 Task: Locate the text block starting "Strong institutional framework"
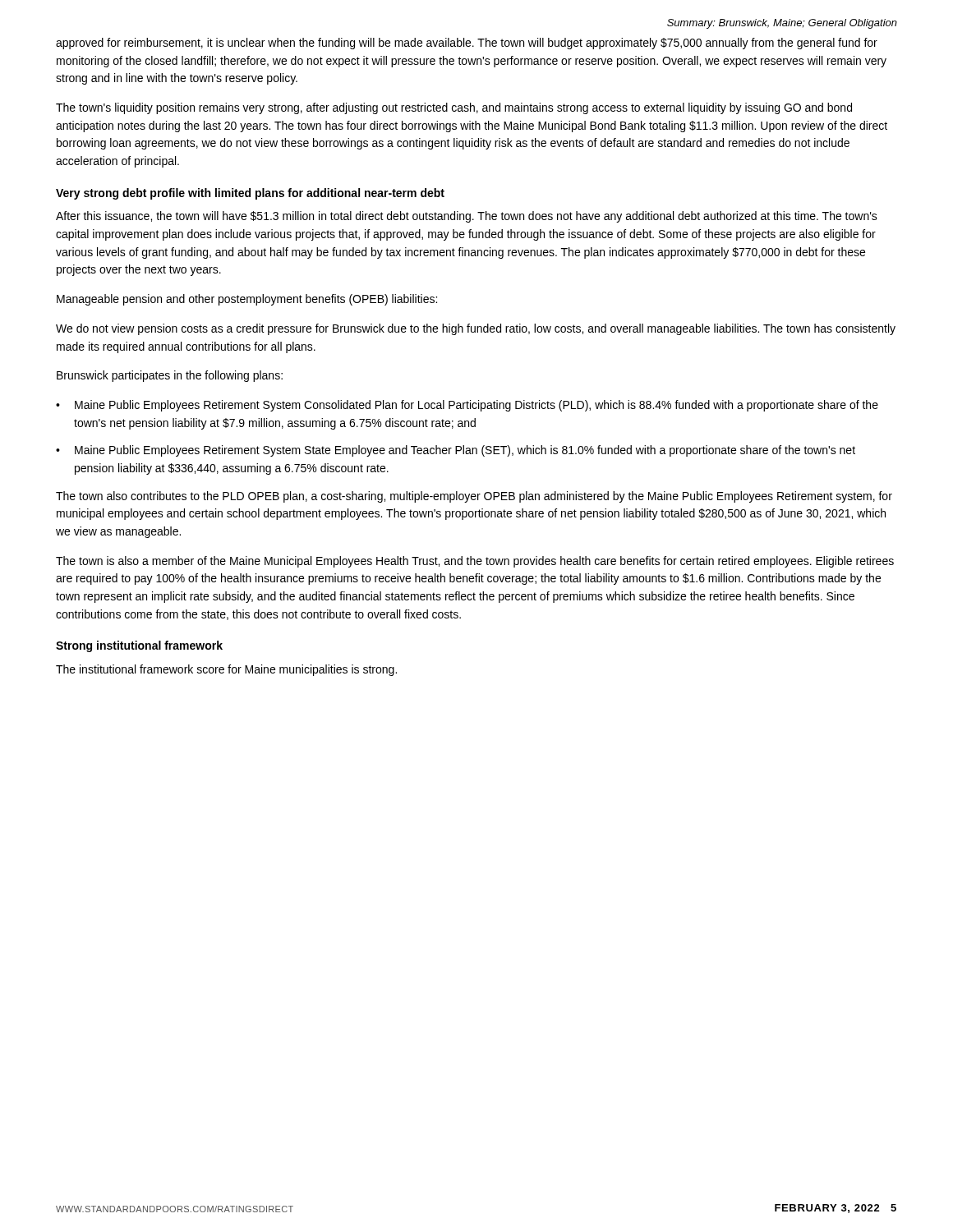coord(139,646)
